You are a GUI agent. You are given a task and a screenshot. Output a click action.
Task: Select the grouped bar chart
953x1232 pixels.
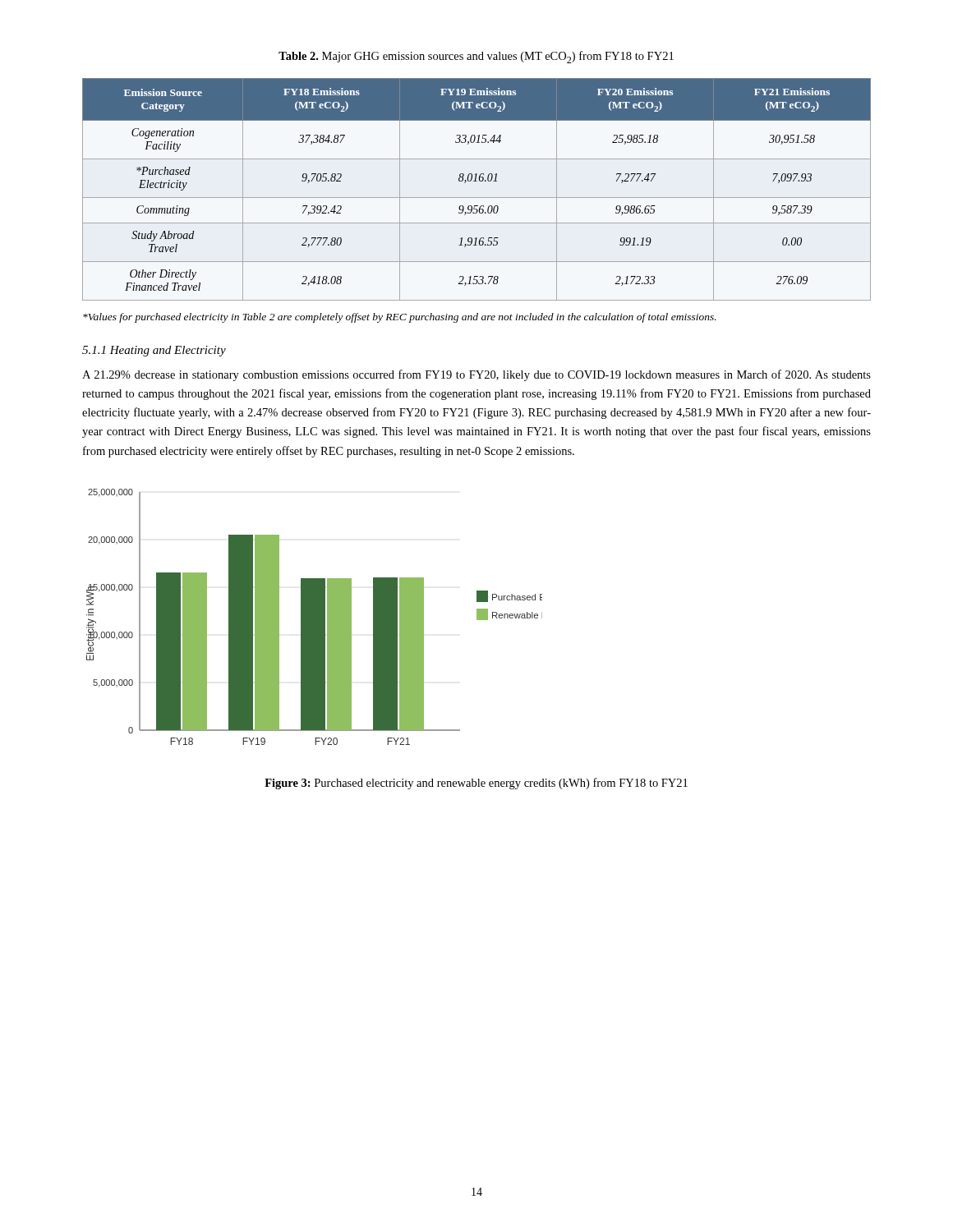tap(476, 623)
